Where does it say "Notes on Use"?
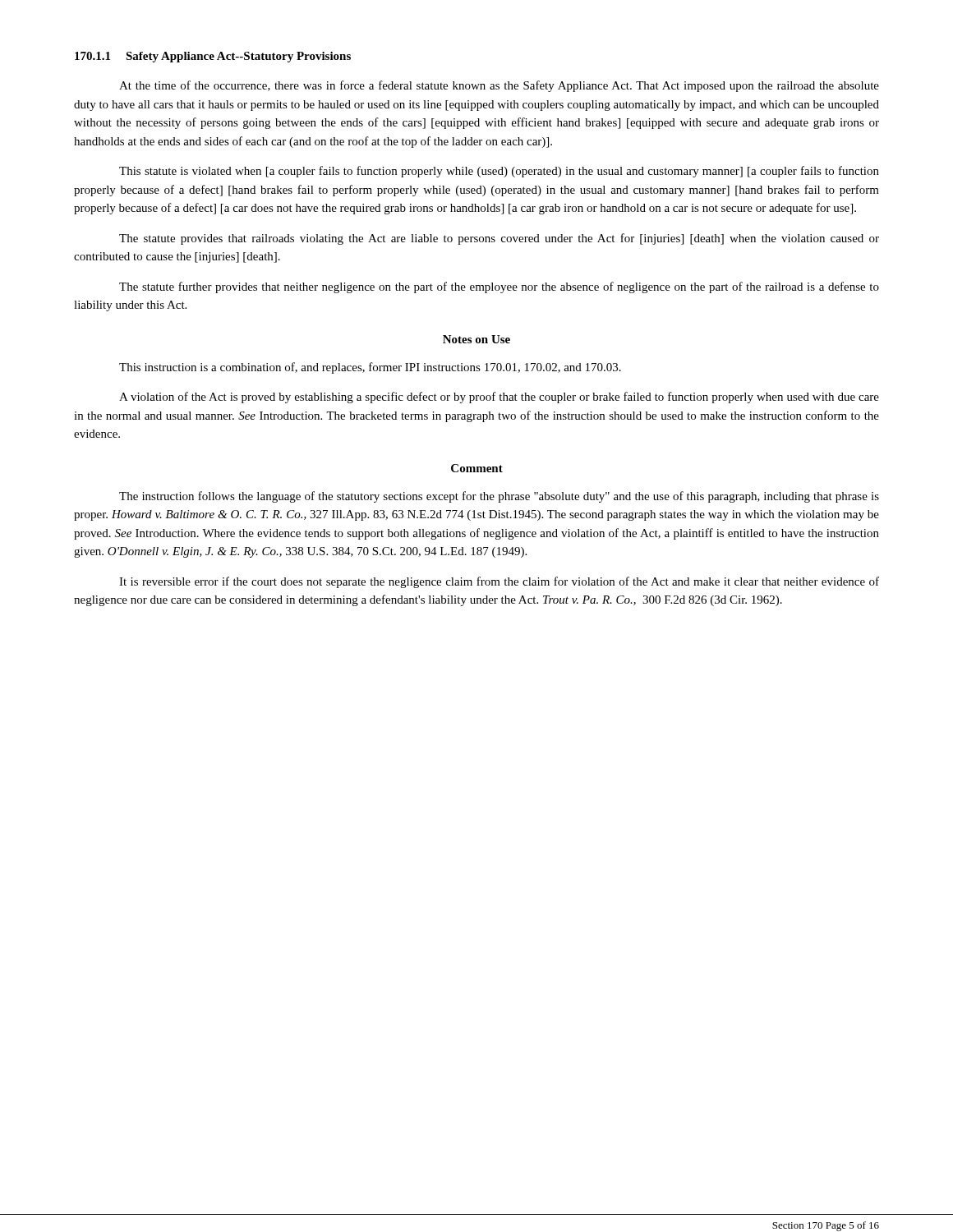The image size is (953, 1232). pyautogui.click(x=476, y=339)
